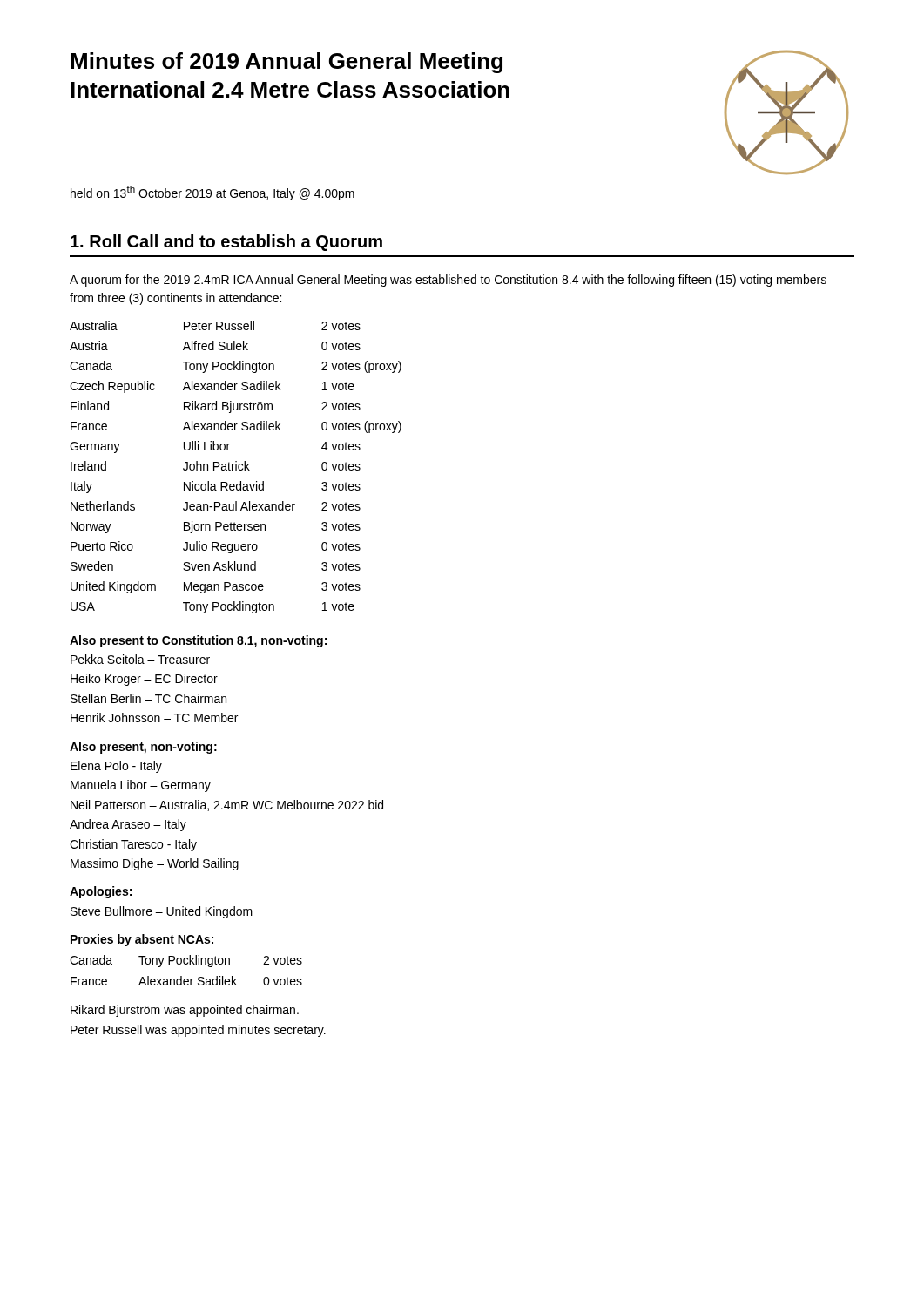
Task: Find the logo
Action: [776, 112]
